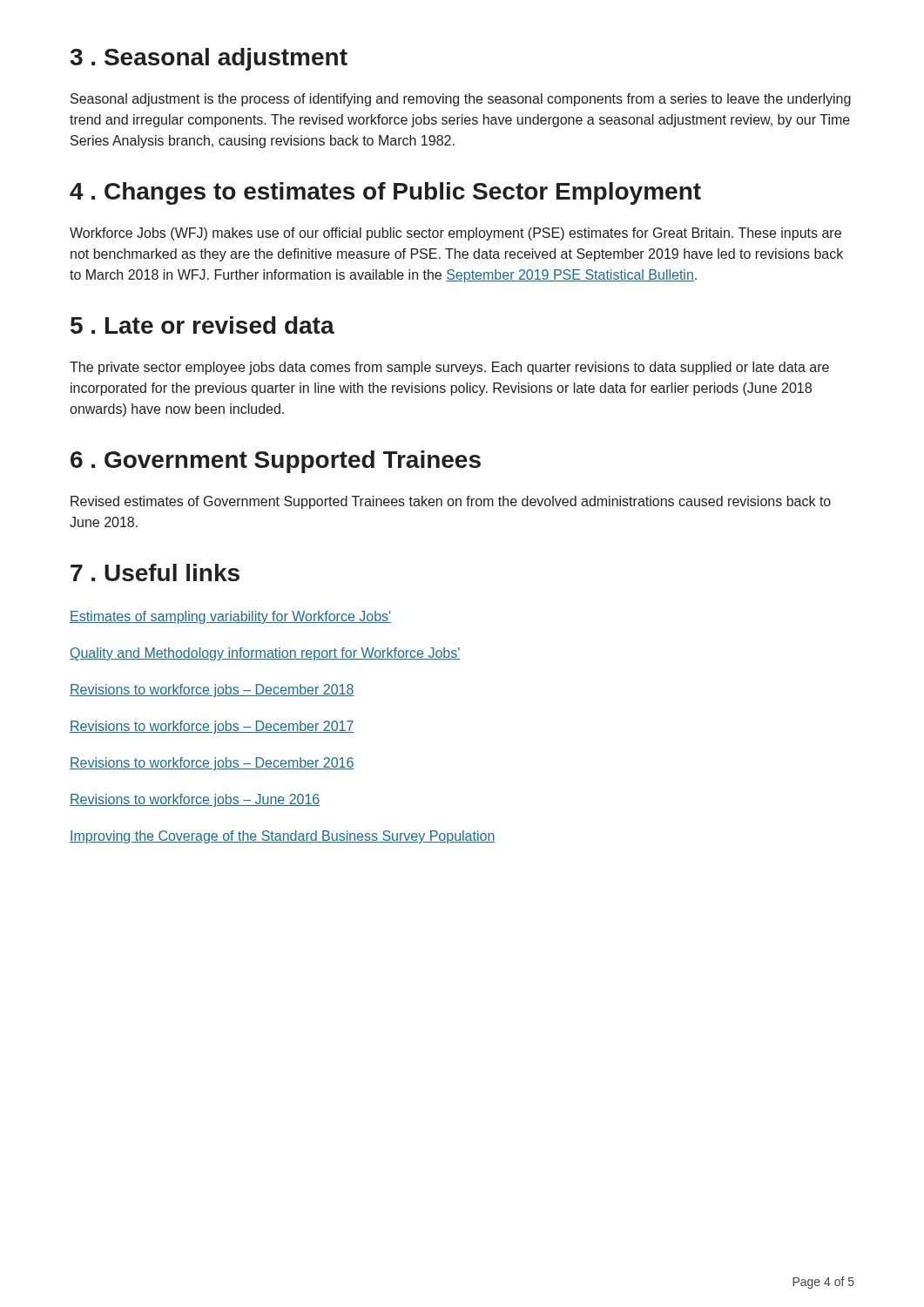Locate the text block that reads "The private sector employee jobs data comes"

pyautogui.click(x=462, y=389)
